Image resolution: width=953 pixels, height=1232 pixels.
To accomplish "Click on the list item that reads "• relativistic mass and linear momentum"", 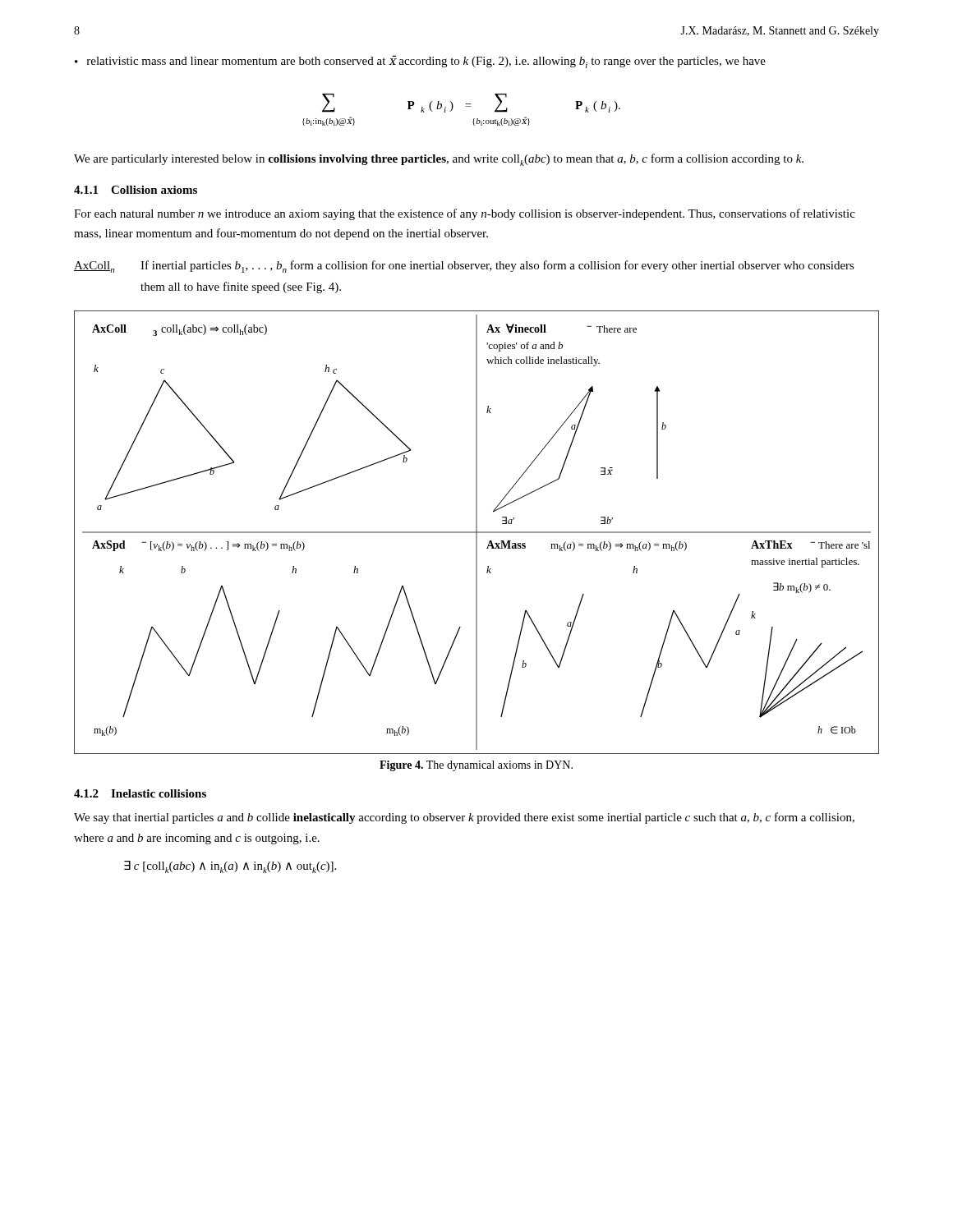I will tap(420, 62).
